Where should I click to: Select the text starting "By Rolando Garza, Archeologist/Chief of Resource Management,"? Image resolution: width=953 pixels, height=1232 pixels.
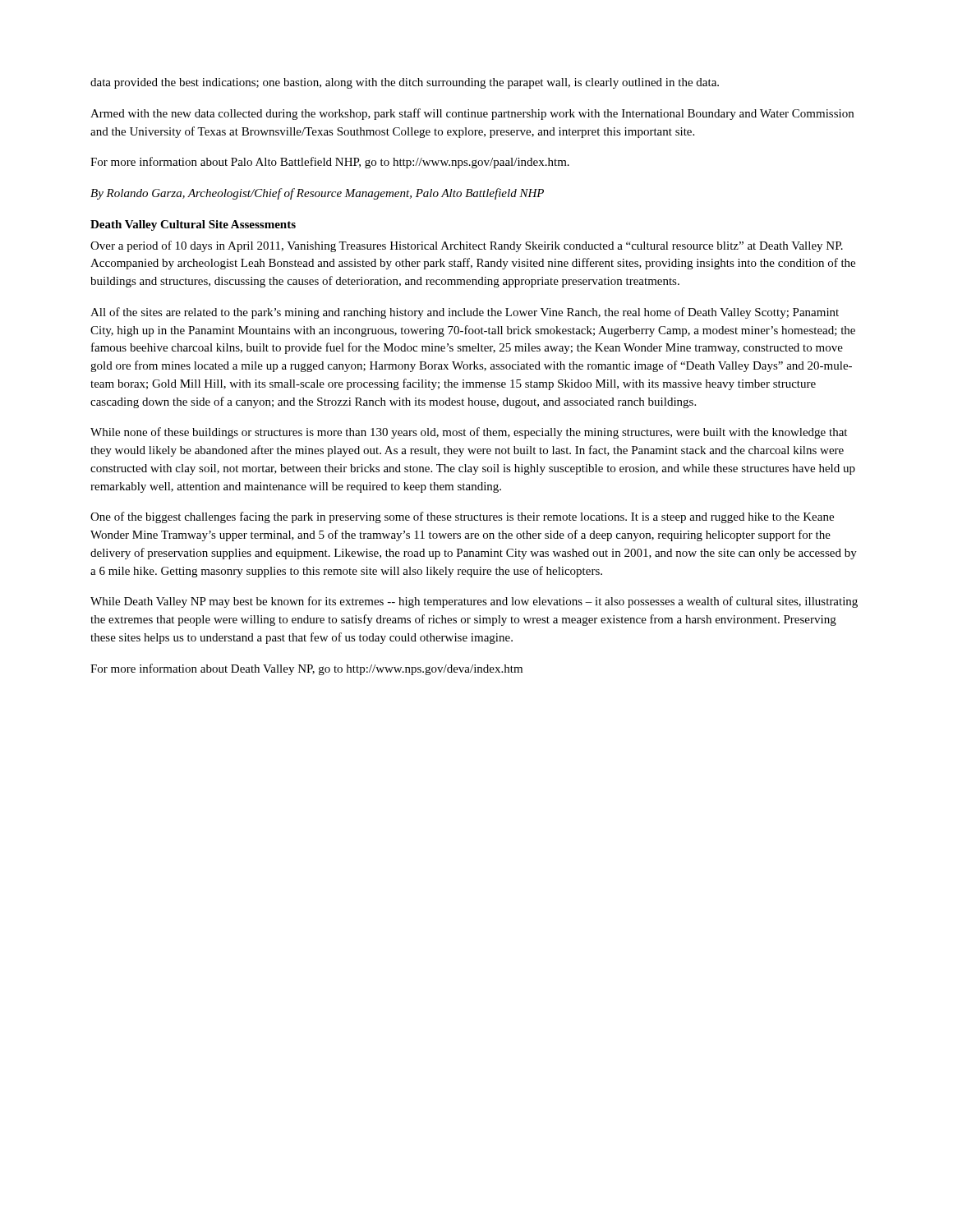tap(317, 193)
